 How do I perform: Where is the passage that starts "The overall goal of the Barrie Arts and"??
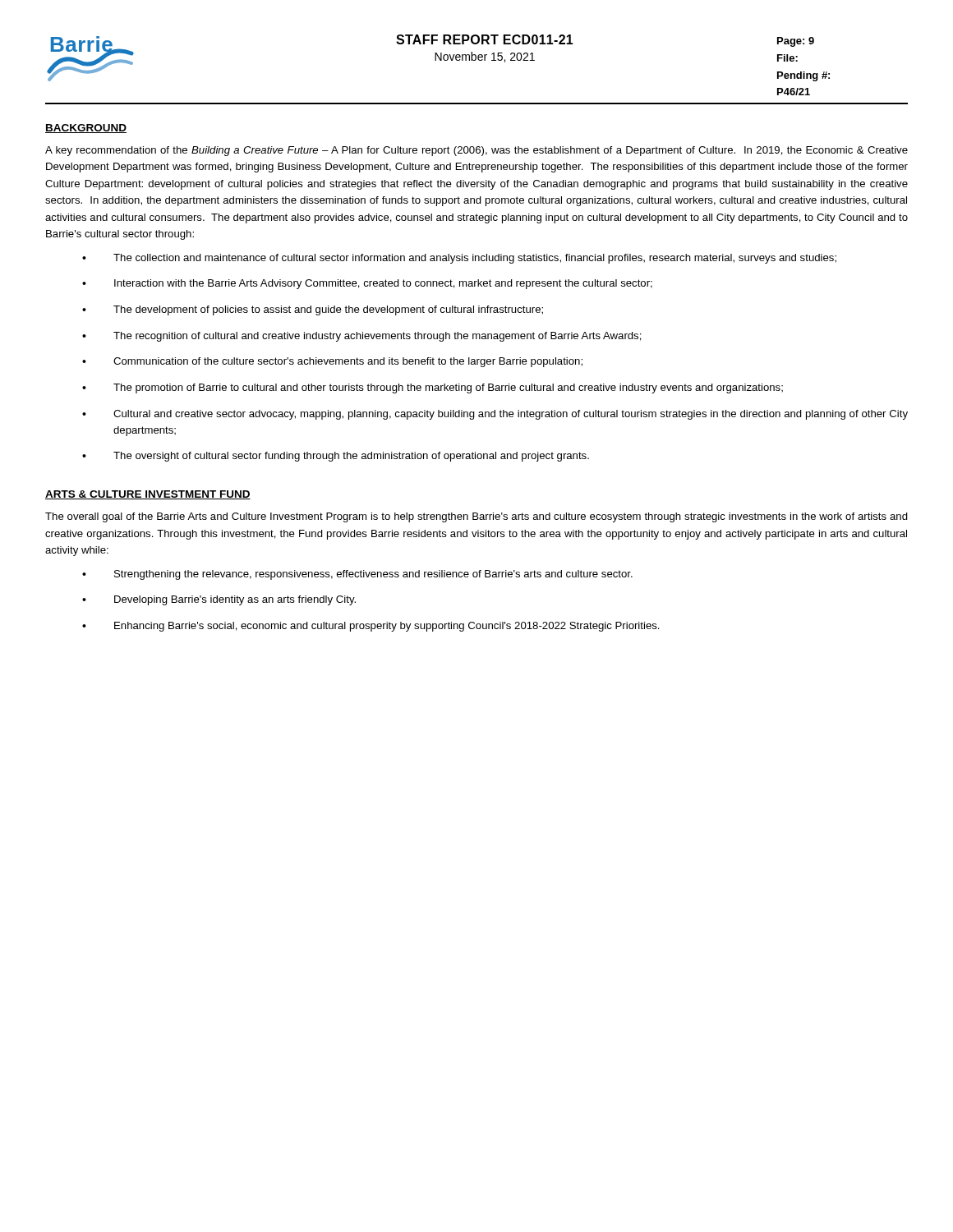coord(476,533)
